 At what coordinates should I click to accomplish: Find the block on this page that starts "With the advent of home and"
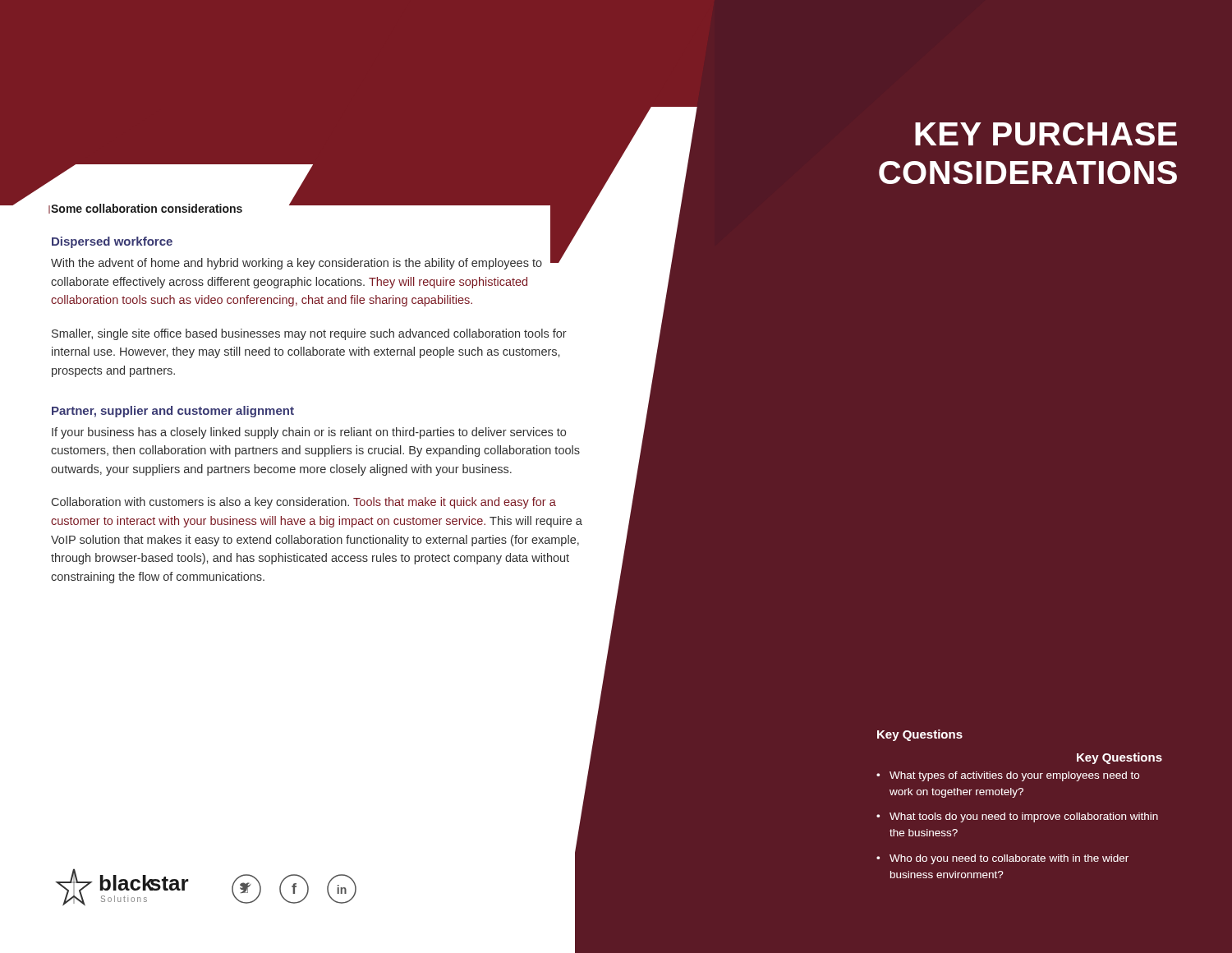coord(296,281)
